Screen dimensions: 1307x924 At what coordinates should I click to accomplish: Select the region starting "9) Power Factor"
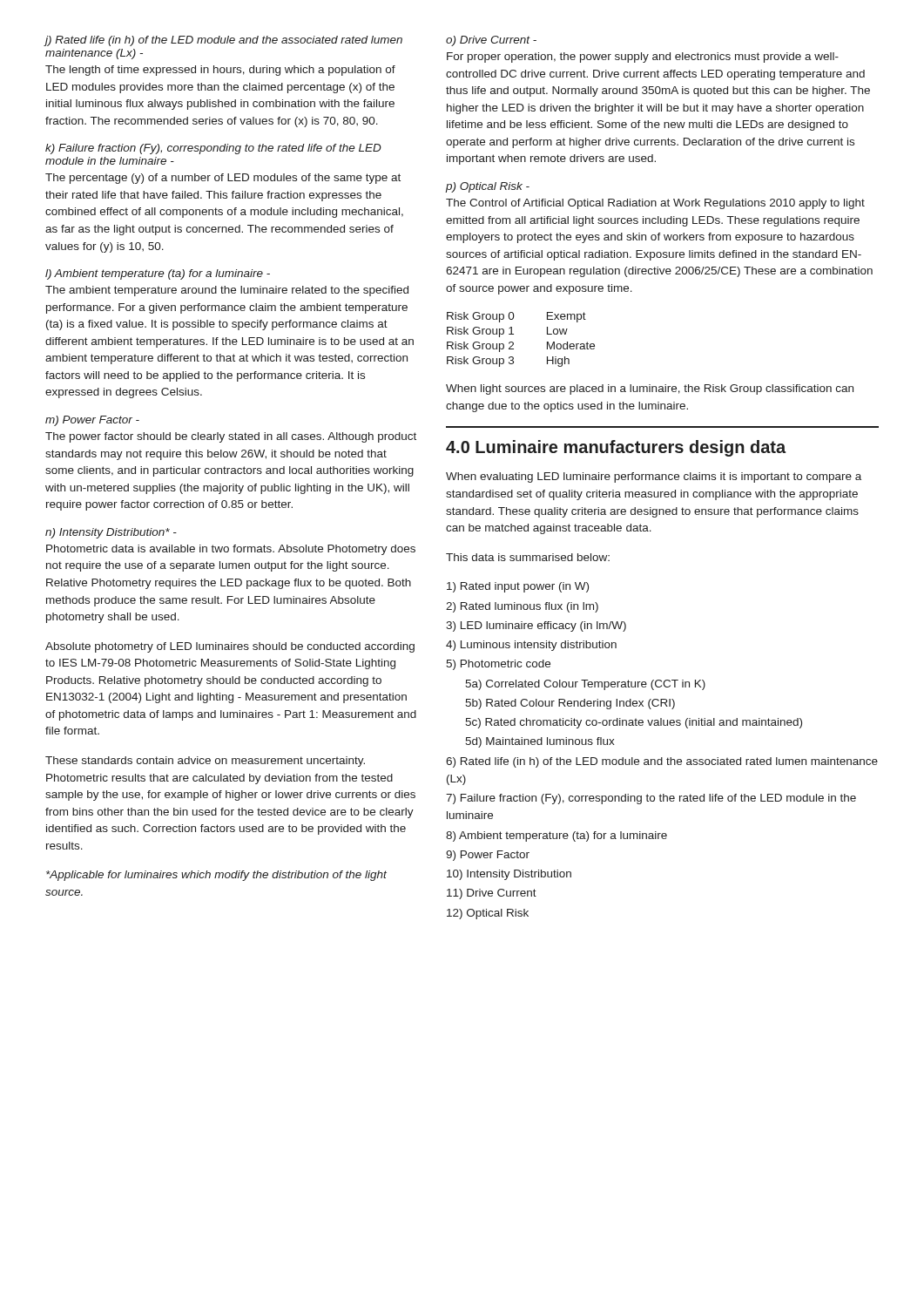tap(488, 854)
